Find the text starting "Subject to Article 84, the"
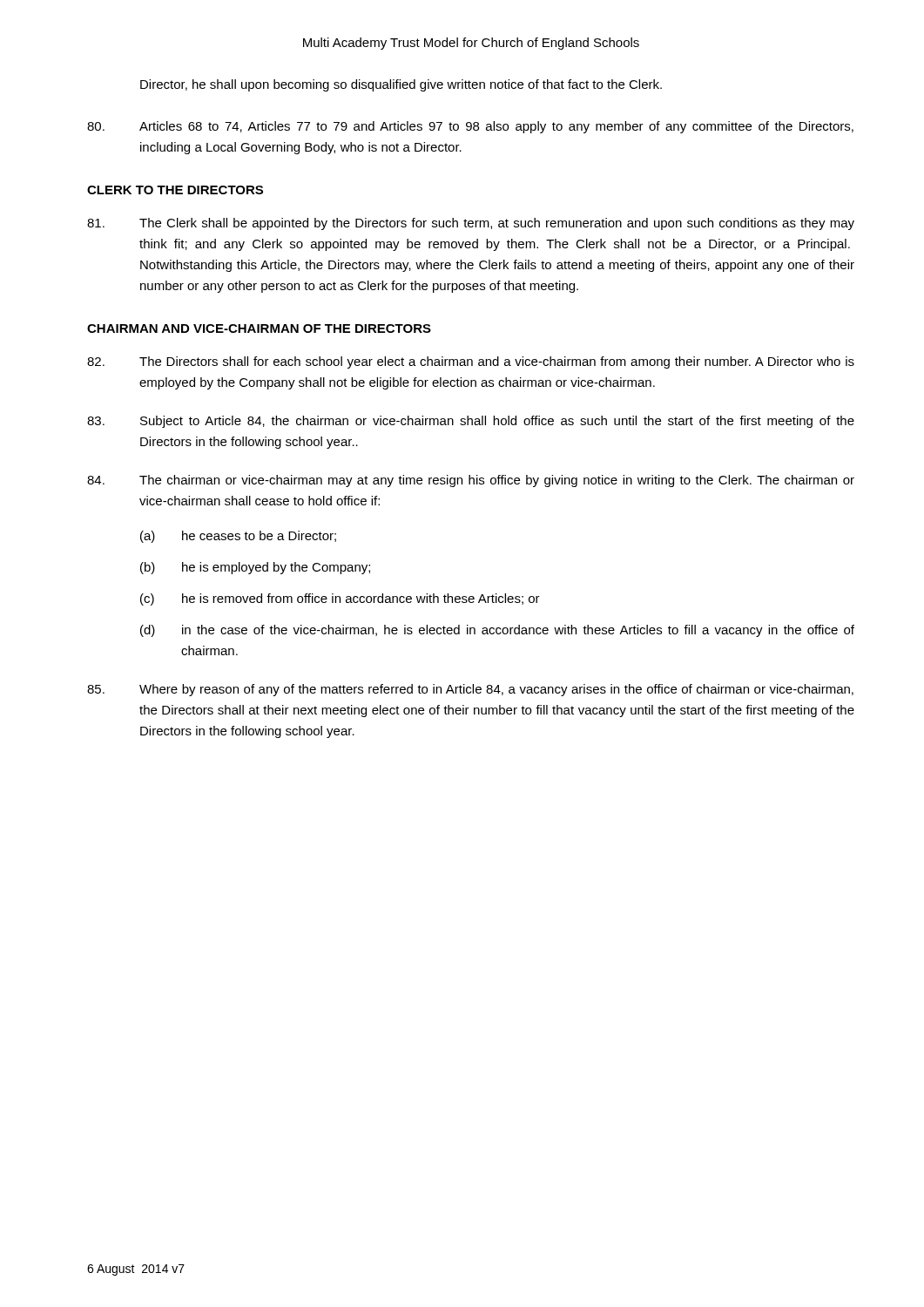Screen dimensions: 1307x924 (x=471, y=431)
